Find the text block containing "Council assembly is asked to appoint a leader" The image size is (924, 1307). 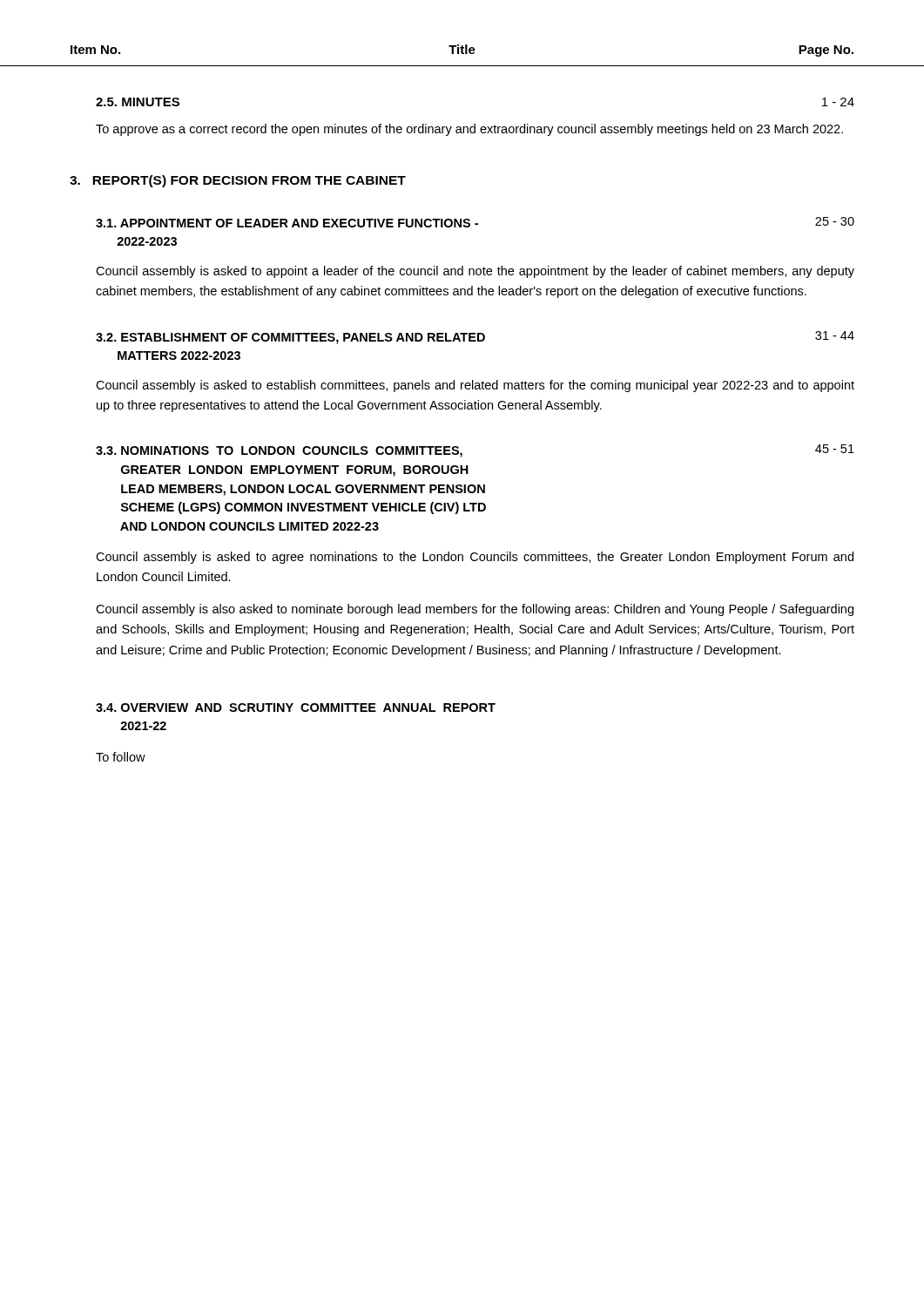click(475, 281)
